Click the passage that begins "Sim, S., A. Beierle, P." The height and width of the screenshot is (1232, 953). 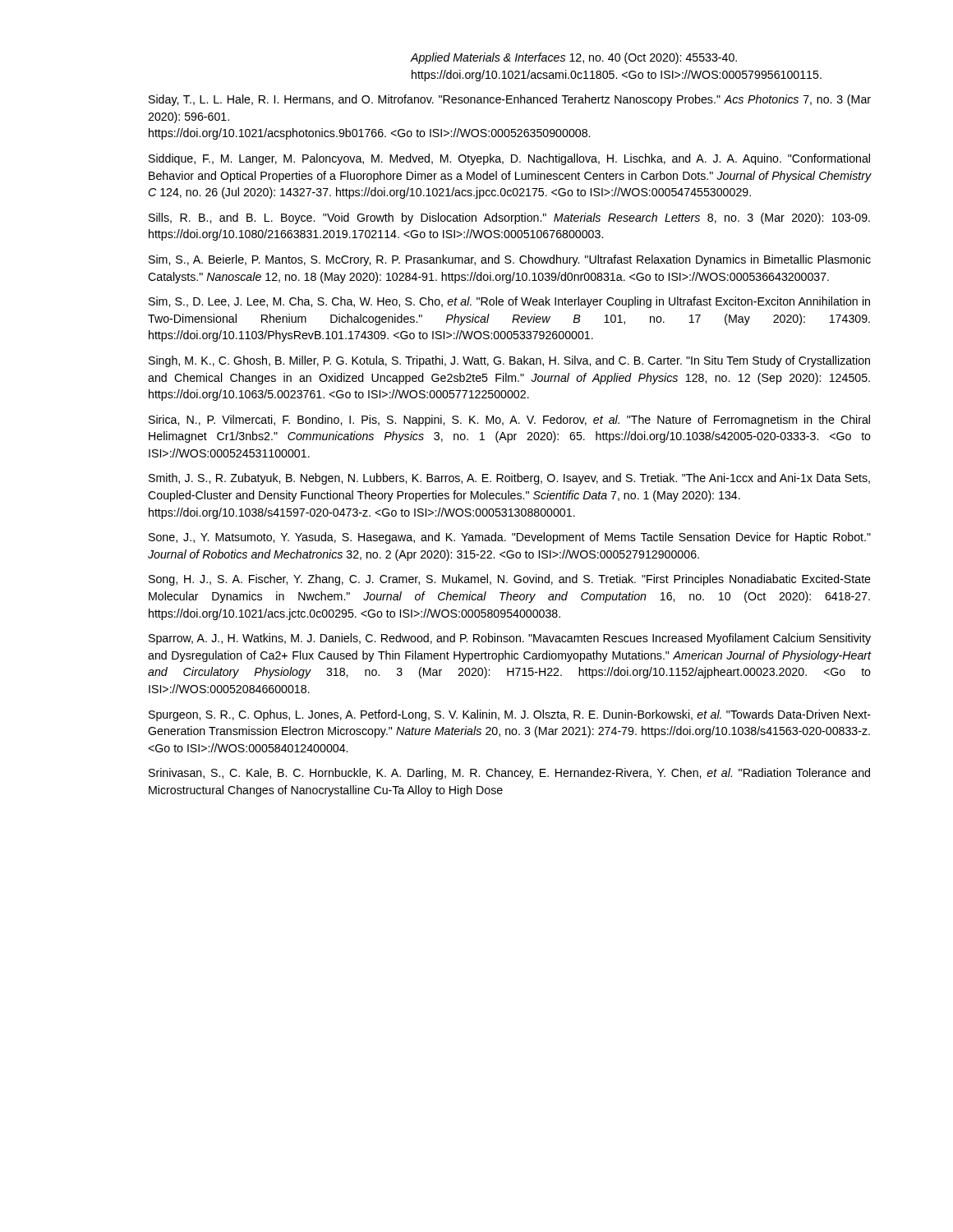(509, 268)
